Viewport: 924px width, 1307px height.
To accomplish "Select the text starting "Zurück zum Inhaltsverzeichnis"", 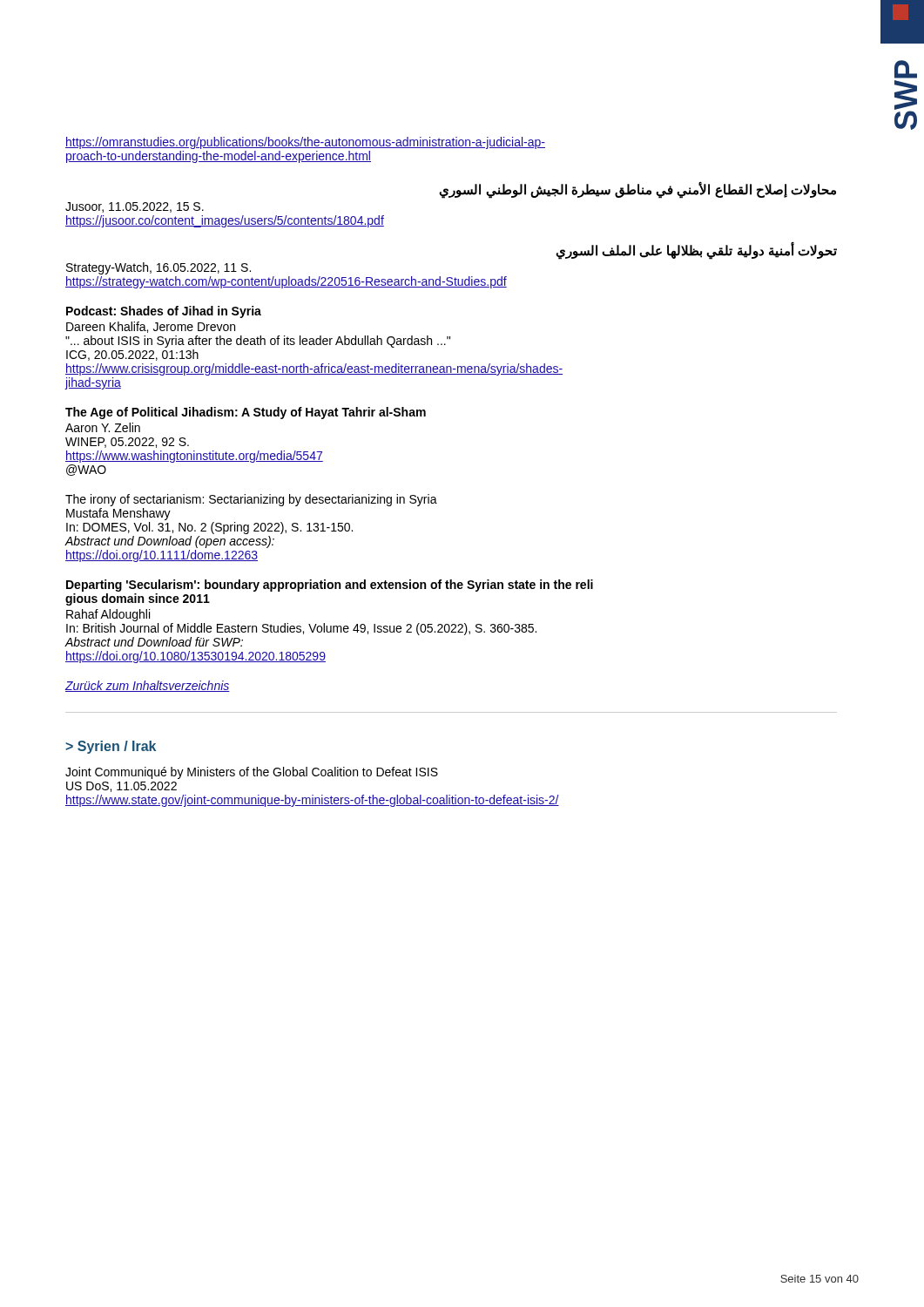I will pyautogui.click(x=147, y=686).
